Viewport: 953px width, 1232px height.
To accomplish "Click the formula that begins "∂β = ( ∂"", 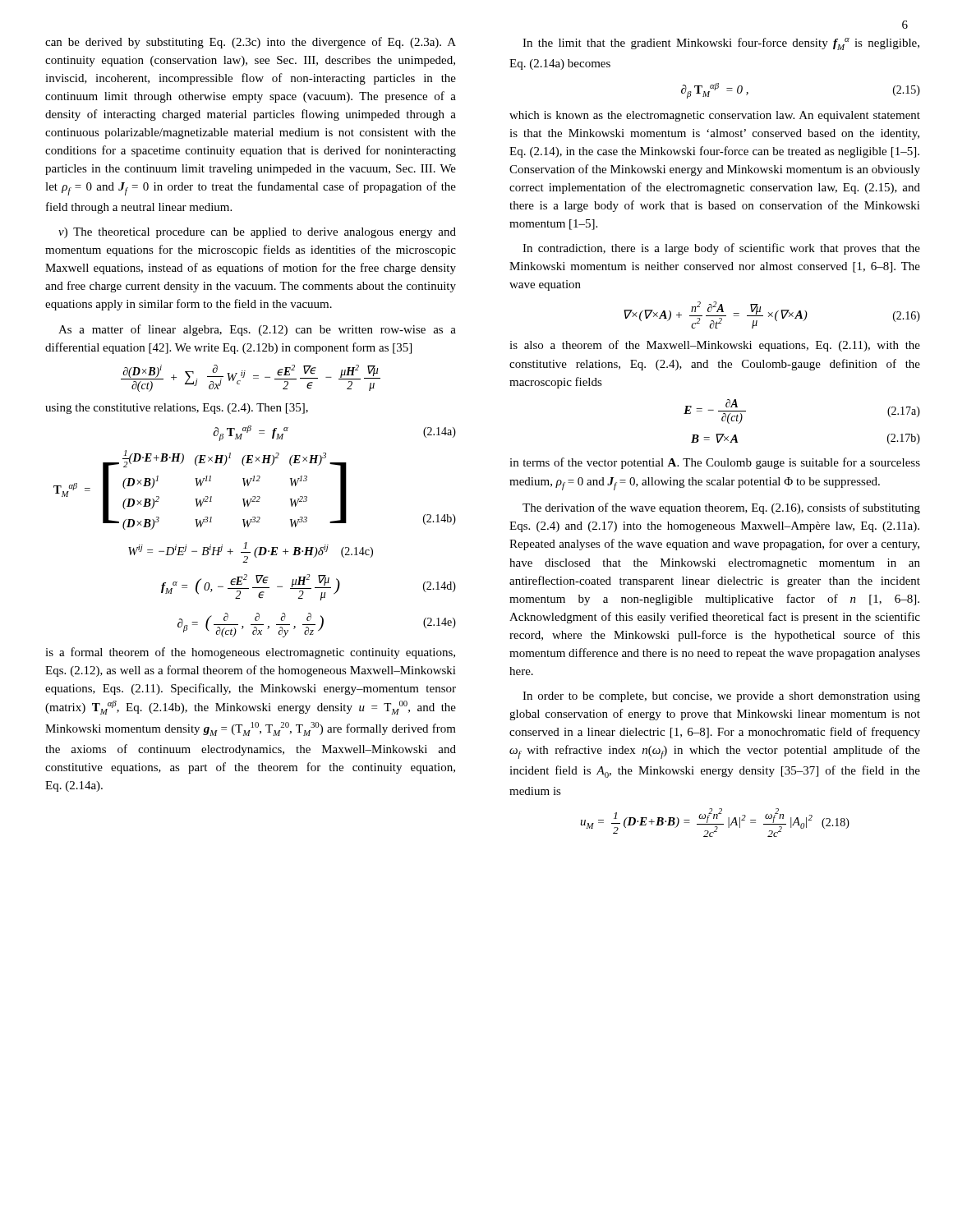I will (316, 624).
